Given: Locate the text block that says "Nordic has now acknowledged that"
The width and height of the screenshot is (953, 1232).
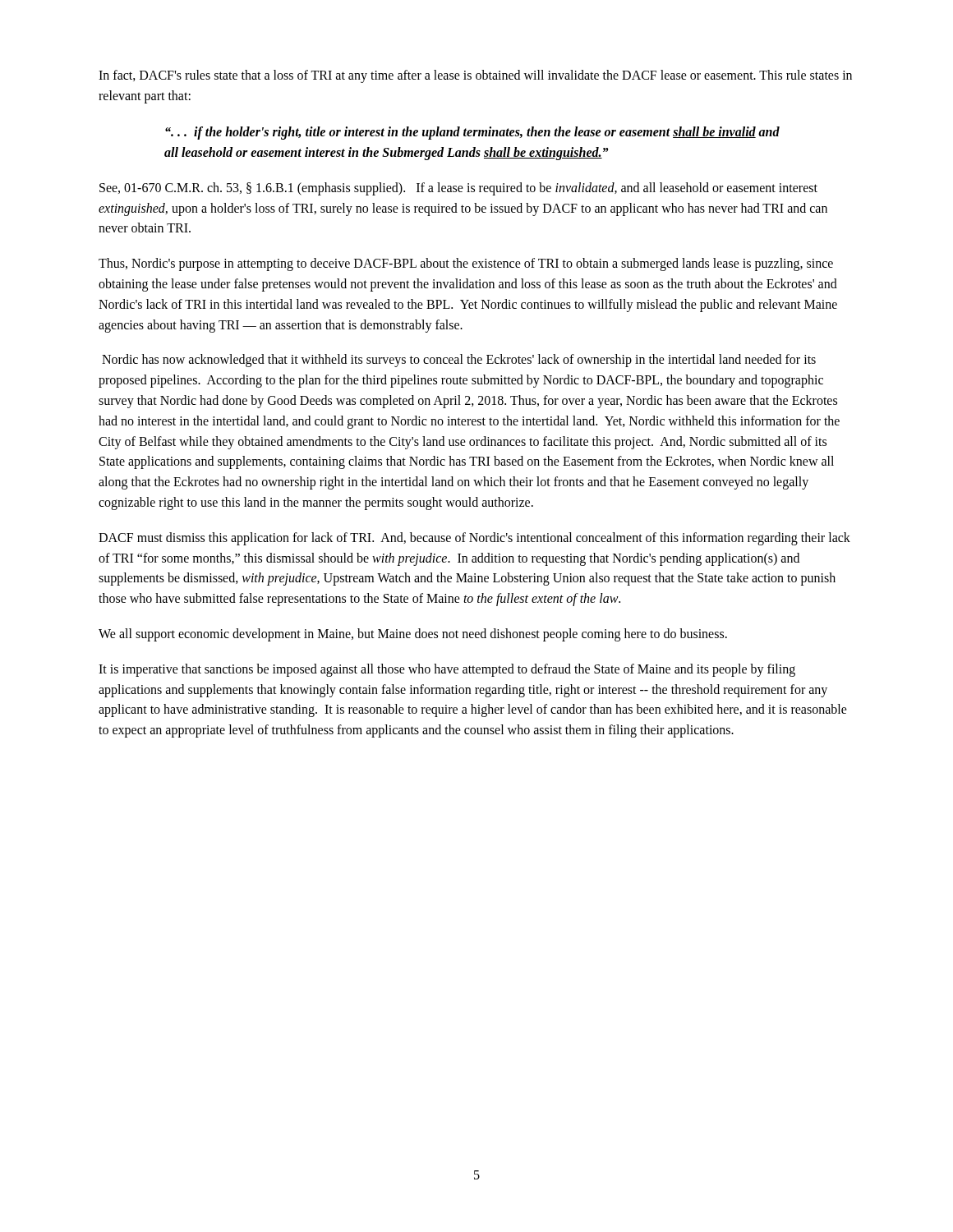Looking at the screenshot, I should [x=469, y=431].
